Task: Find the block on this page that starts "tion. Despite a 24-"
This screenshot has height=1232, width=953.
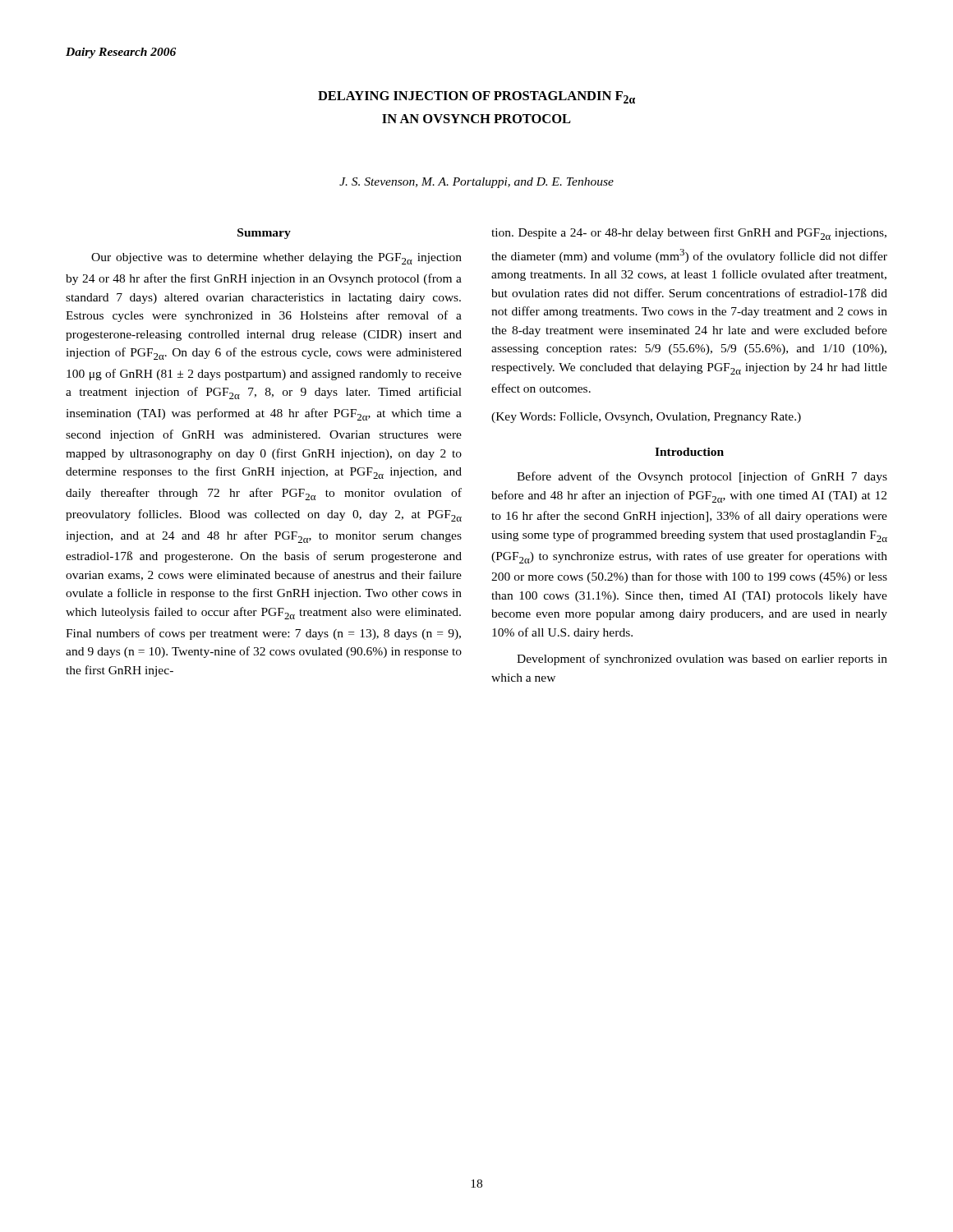Action: pos(689,310)
